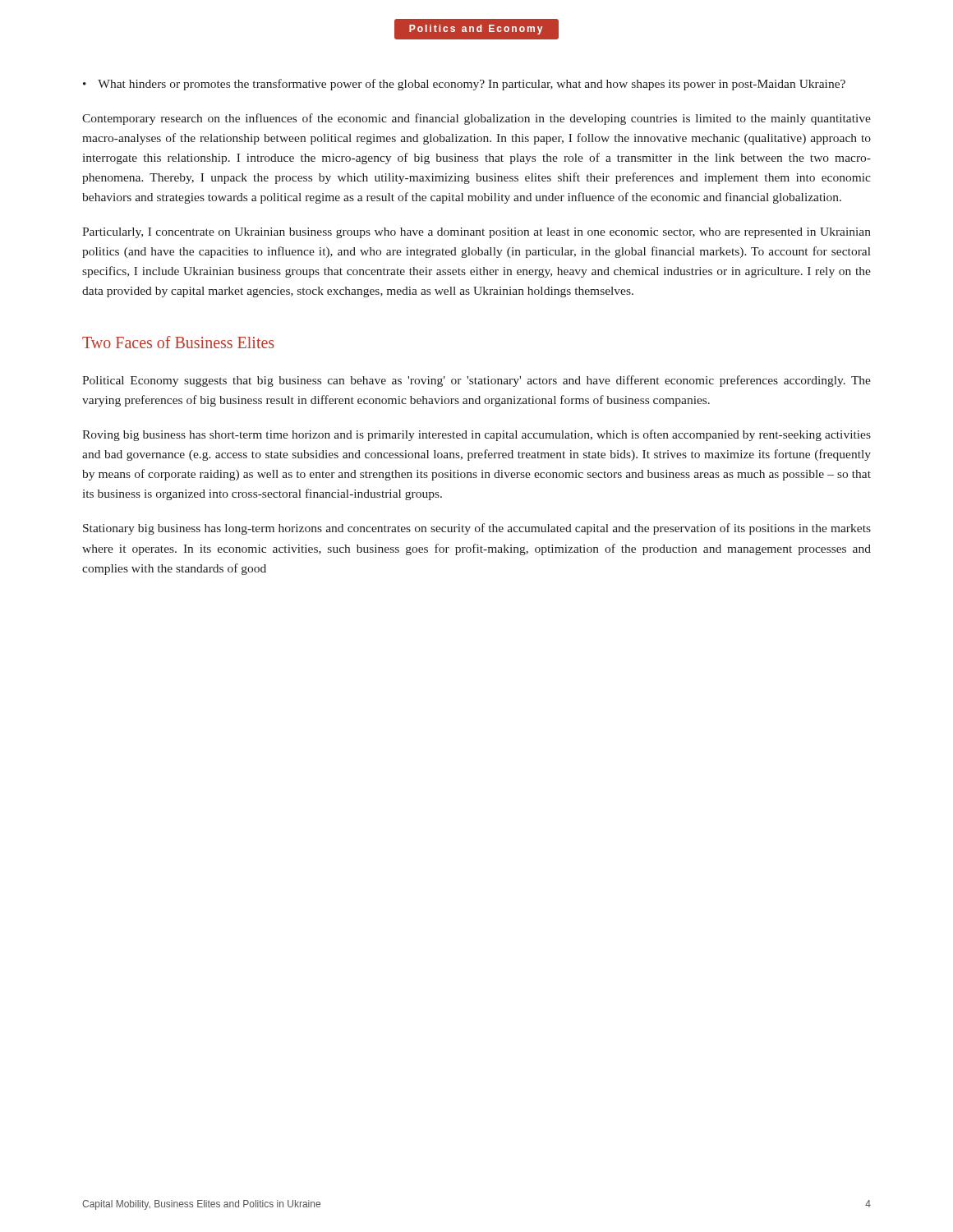Screen dimensions: 1232x953
Task: Click on the text block with the text "Political Economy suggests"
Action: coord(476,390)
